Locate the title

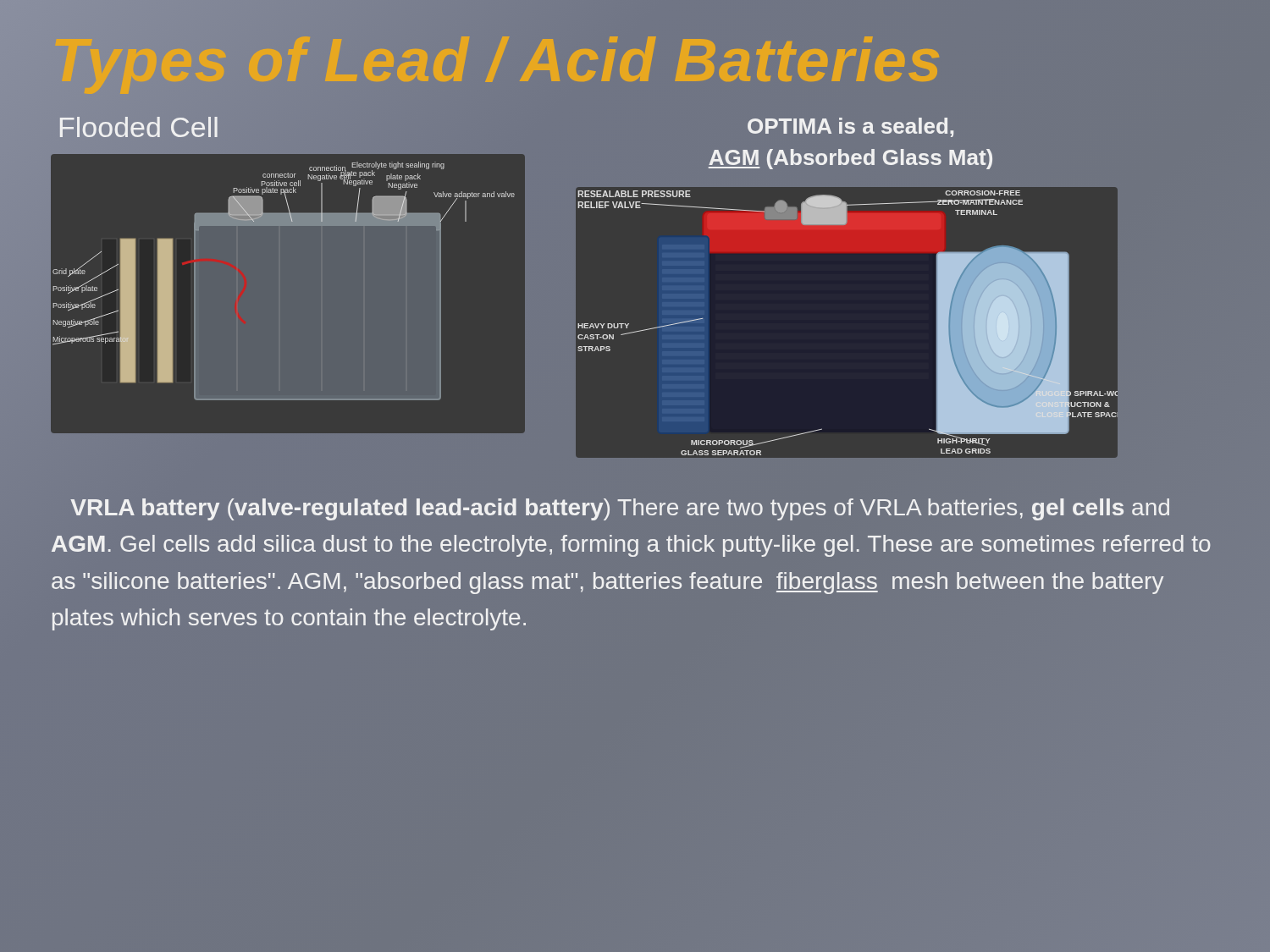497,60
